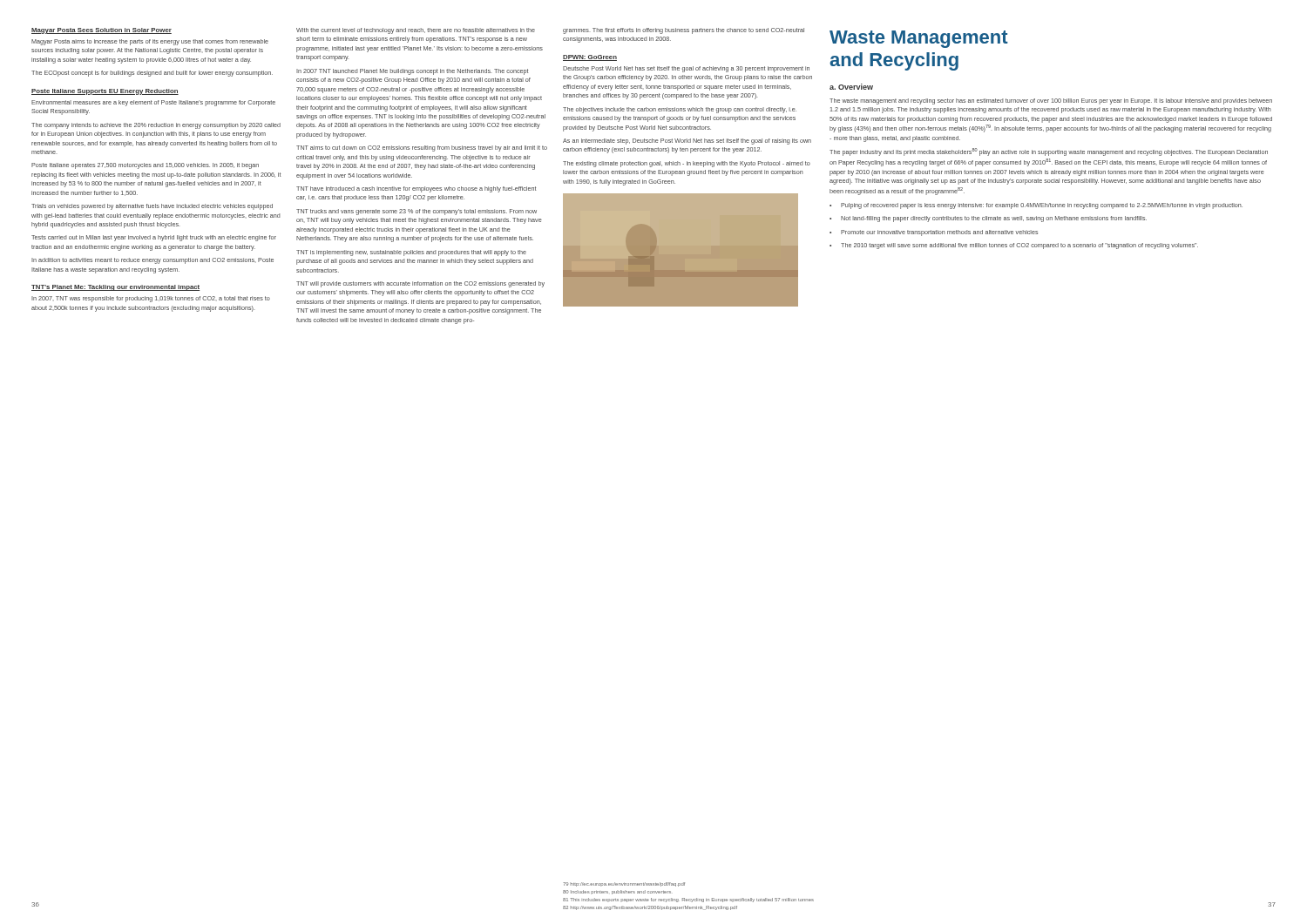The width and height of the screenshot is (1307, 924).
Task: Locate the element starting "a. Overview"
Action: [x=851, y=87]
